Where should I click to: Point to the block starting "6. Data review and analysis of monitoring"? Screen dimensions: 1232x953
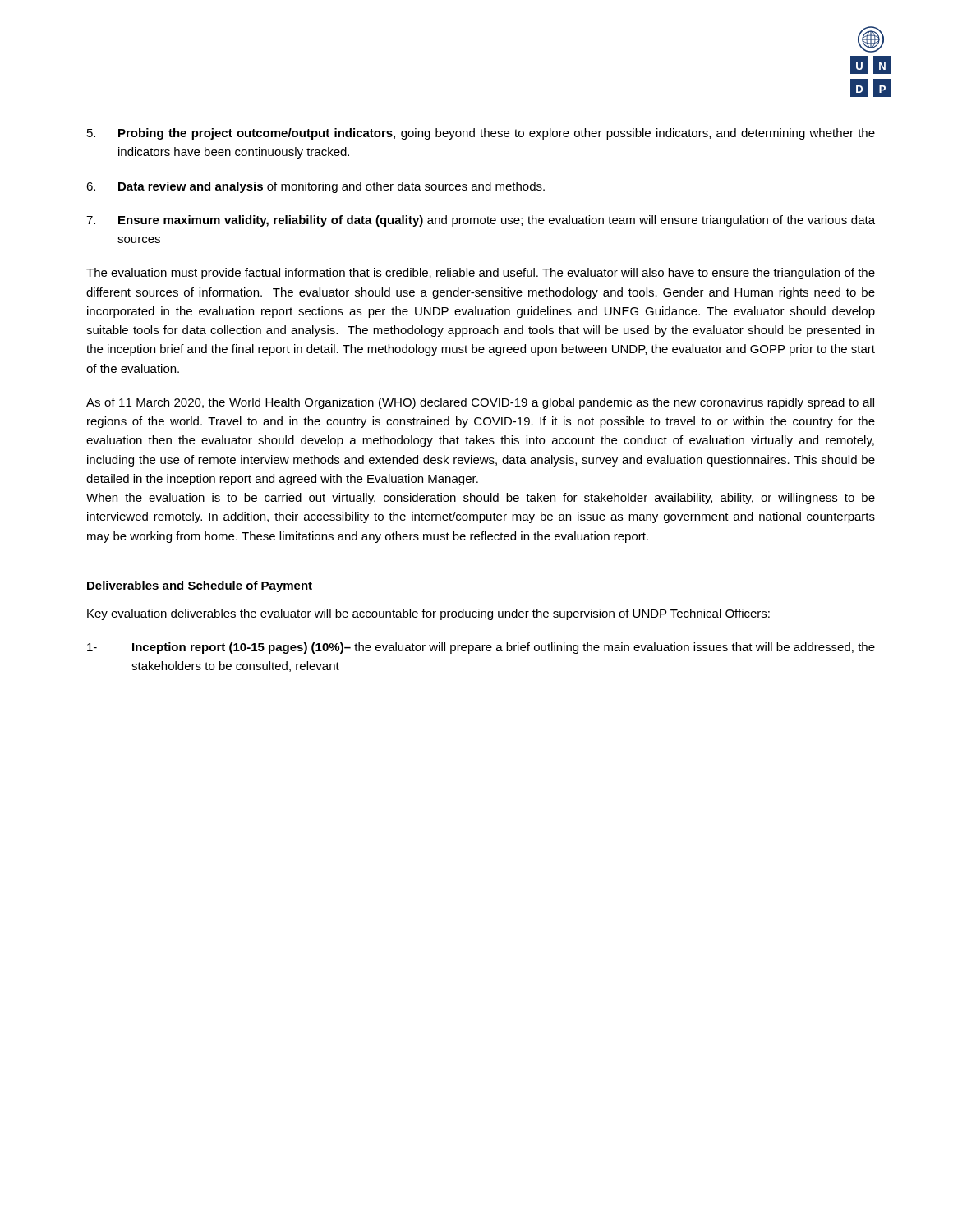[x=481, y=186]
